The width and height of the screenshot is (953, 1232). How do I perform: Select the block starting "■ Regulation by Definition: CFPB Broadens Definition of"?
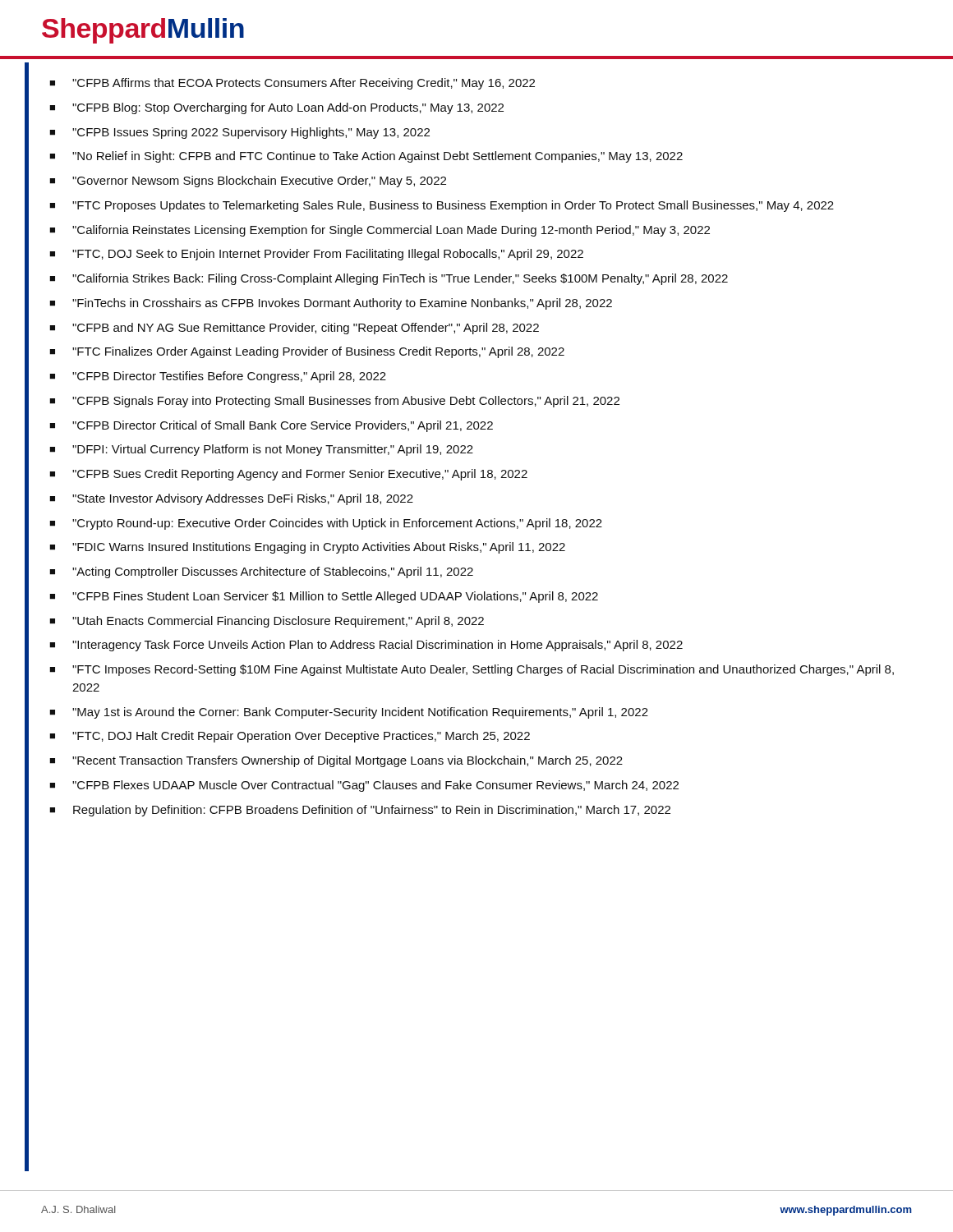(x=485, y=809)
